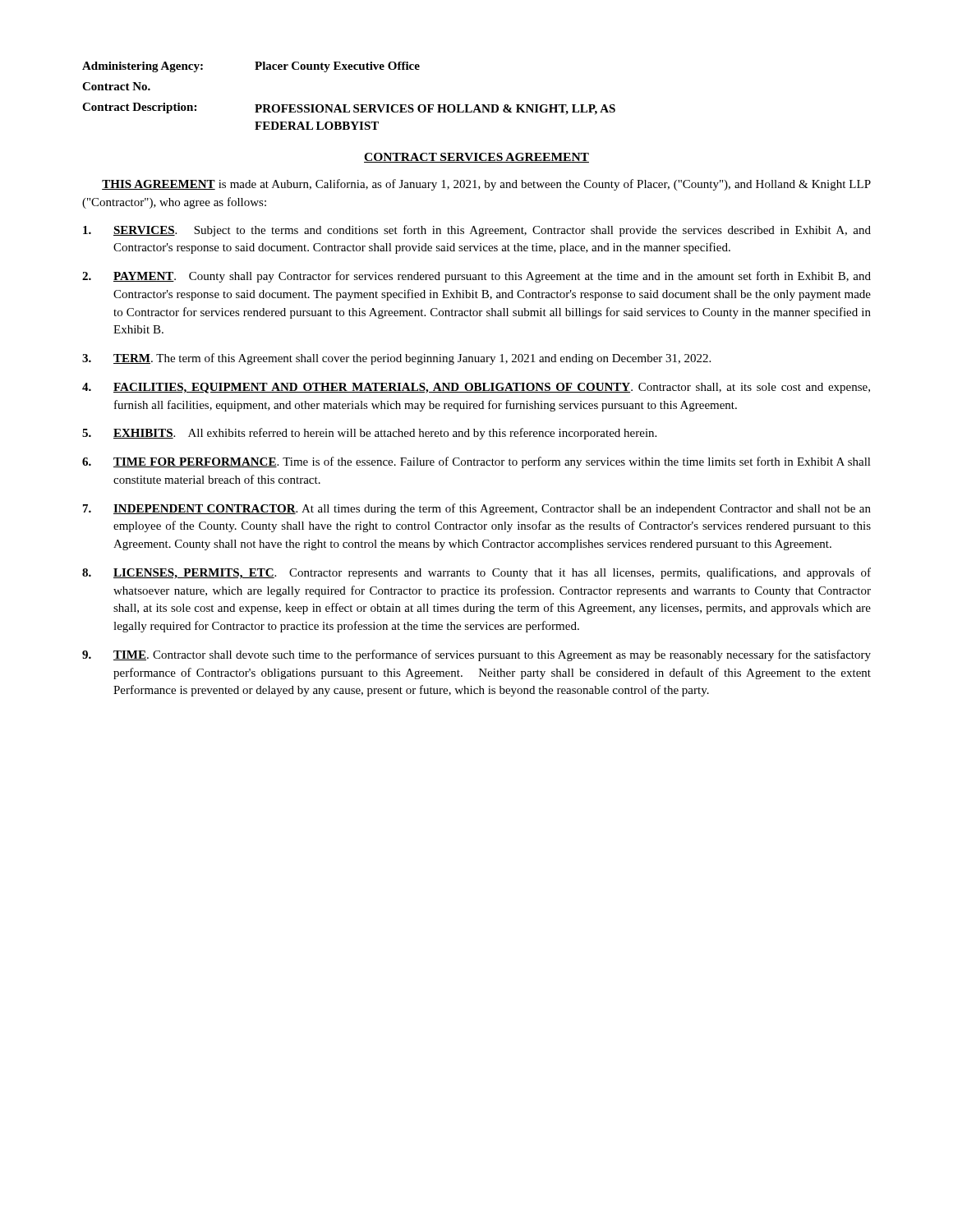Viewport: 953px width, 1232px height.
Task: Locate the block of text that opens with "9. TIME. Contractor shall devote"
Action: pyautogui.click(x=476, y=673)
